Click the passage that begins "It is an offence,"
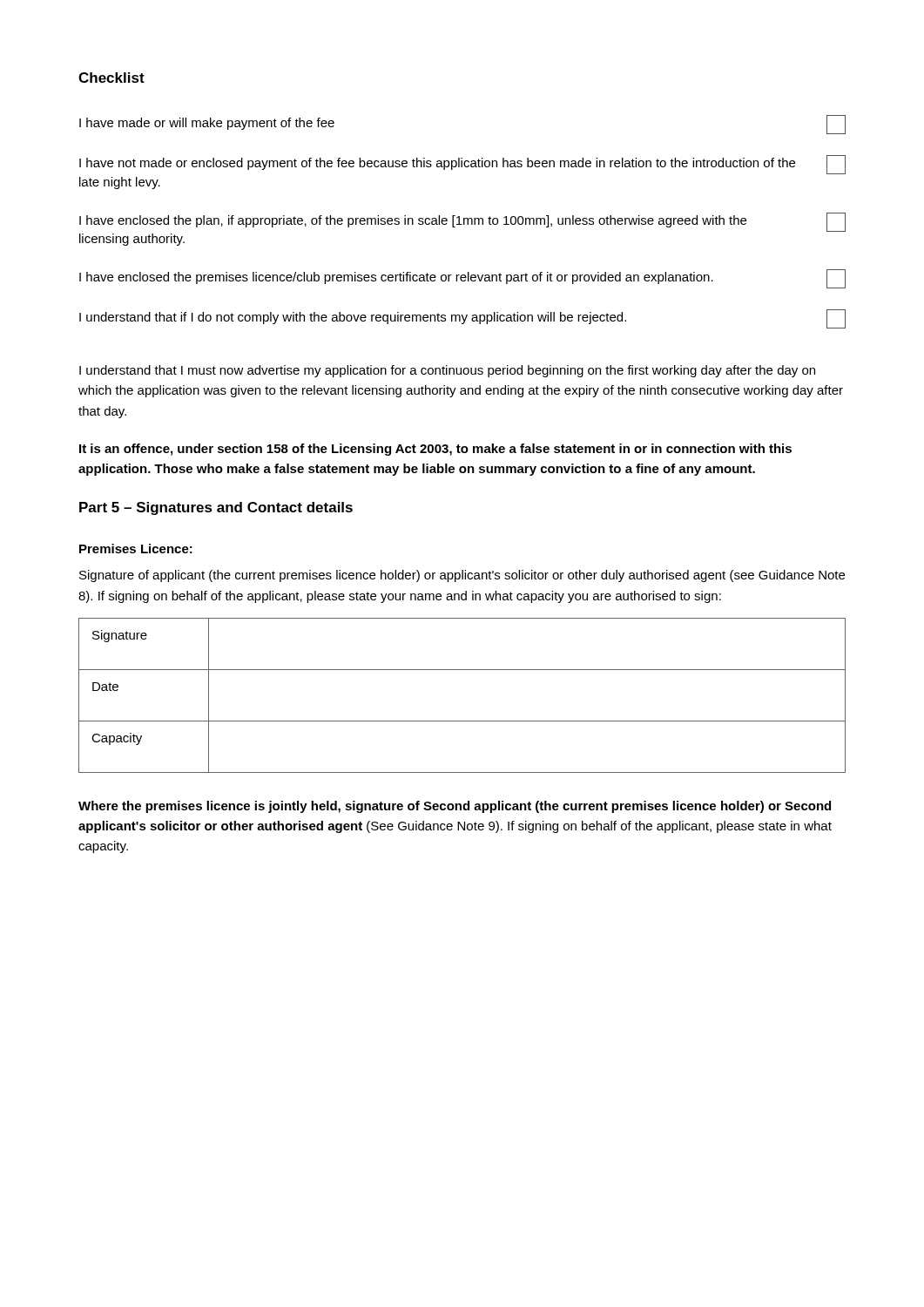This screenshot has height=1307, width=924. coord(435,458)
